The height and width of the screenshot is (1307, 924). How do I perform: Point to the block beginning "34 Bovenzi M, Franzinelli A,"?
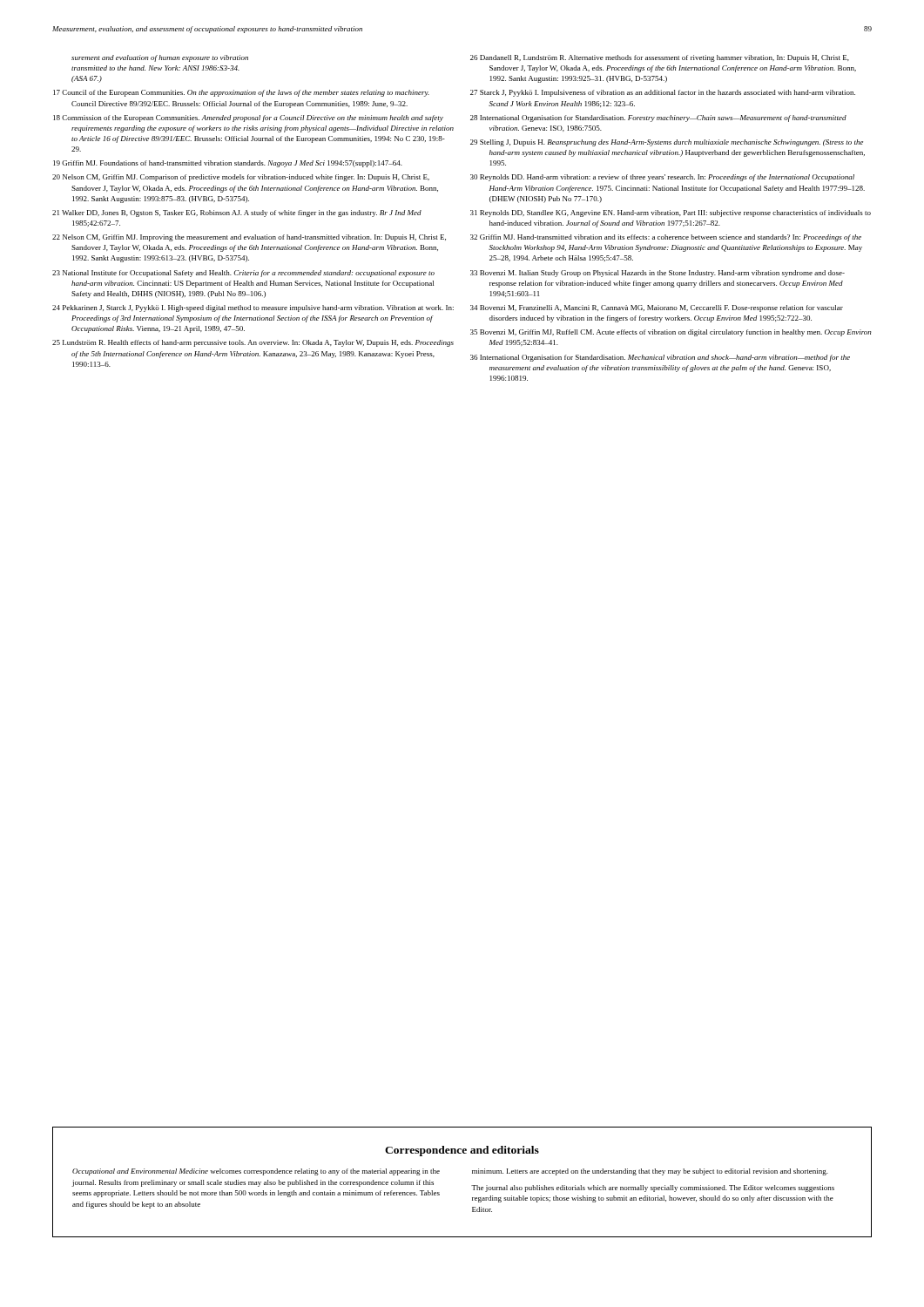coord(656,313)
